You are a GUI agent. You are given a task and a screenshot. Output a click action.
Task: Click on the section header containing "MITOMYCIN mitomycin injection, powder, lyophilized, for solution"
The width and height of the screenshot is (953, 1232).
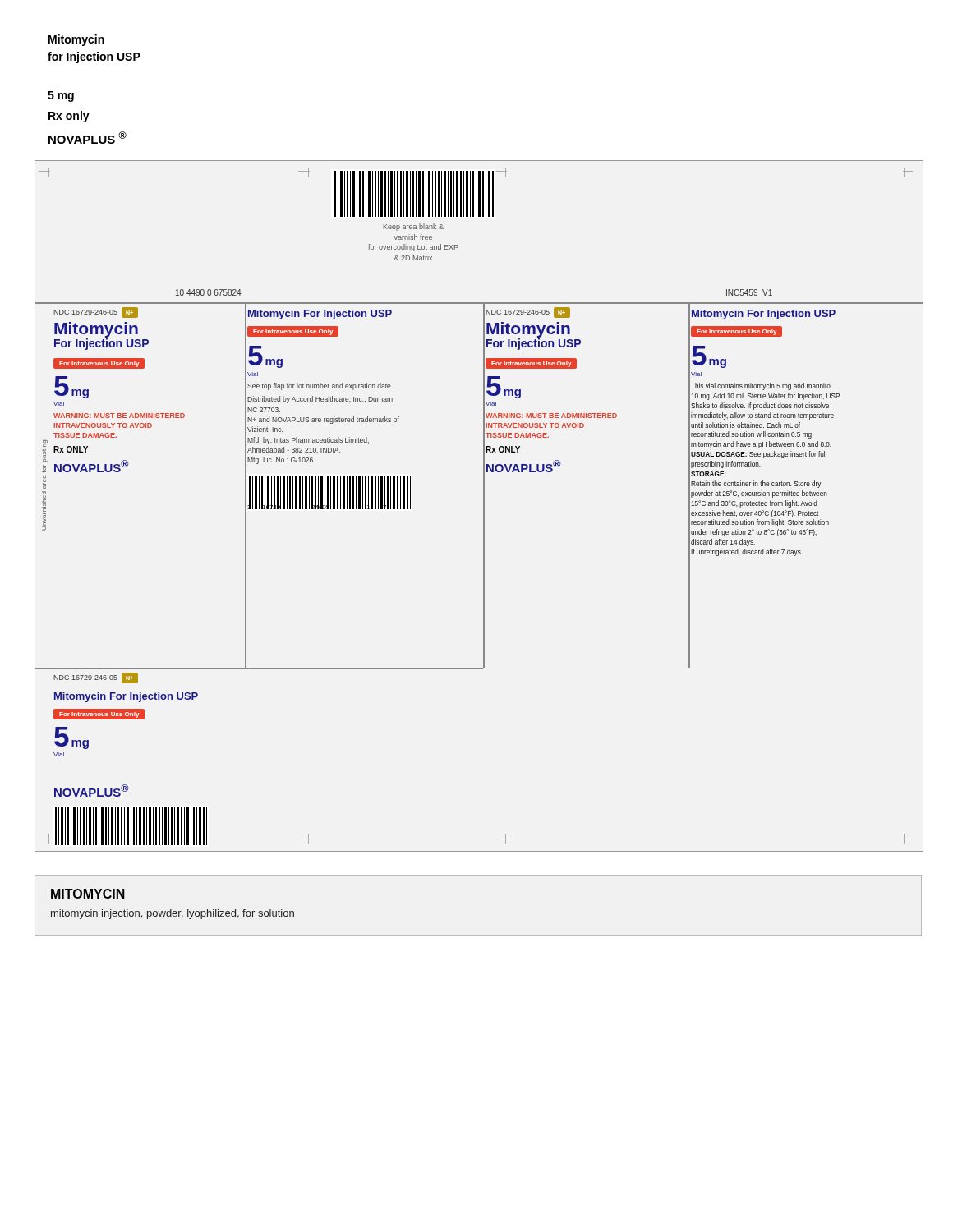click(x=88, y=894)
